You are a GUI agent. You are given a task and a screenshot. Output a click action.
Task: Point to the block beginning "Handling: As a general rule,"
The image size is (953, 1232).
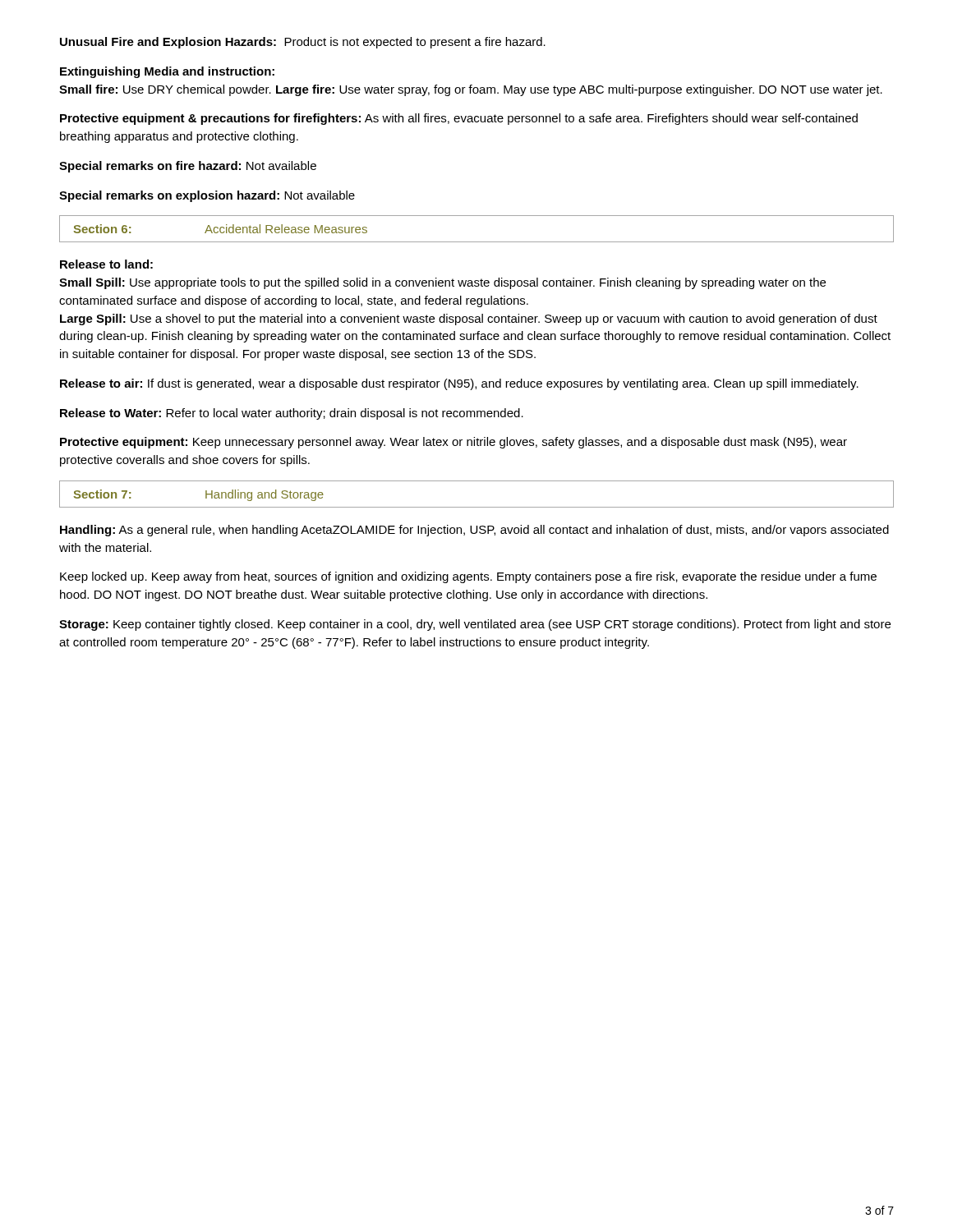pyautogui.click(x=474, y=538)
